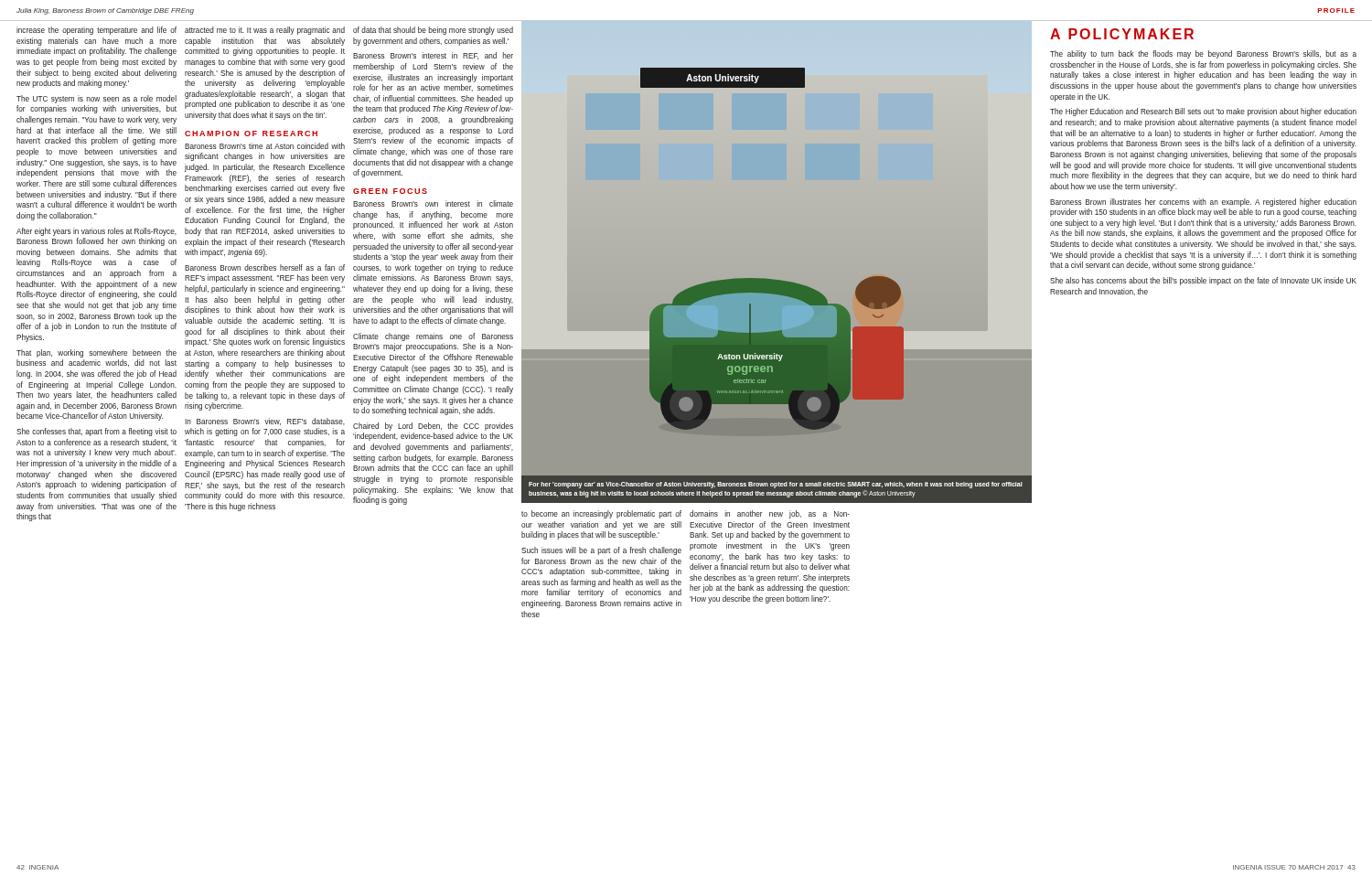Find "CHAMPION OF RESEARCH" on this page

pos(252,133)
